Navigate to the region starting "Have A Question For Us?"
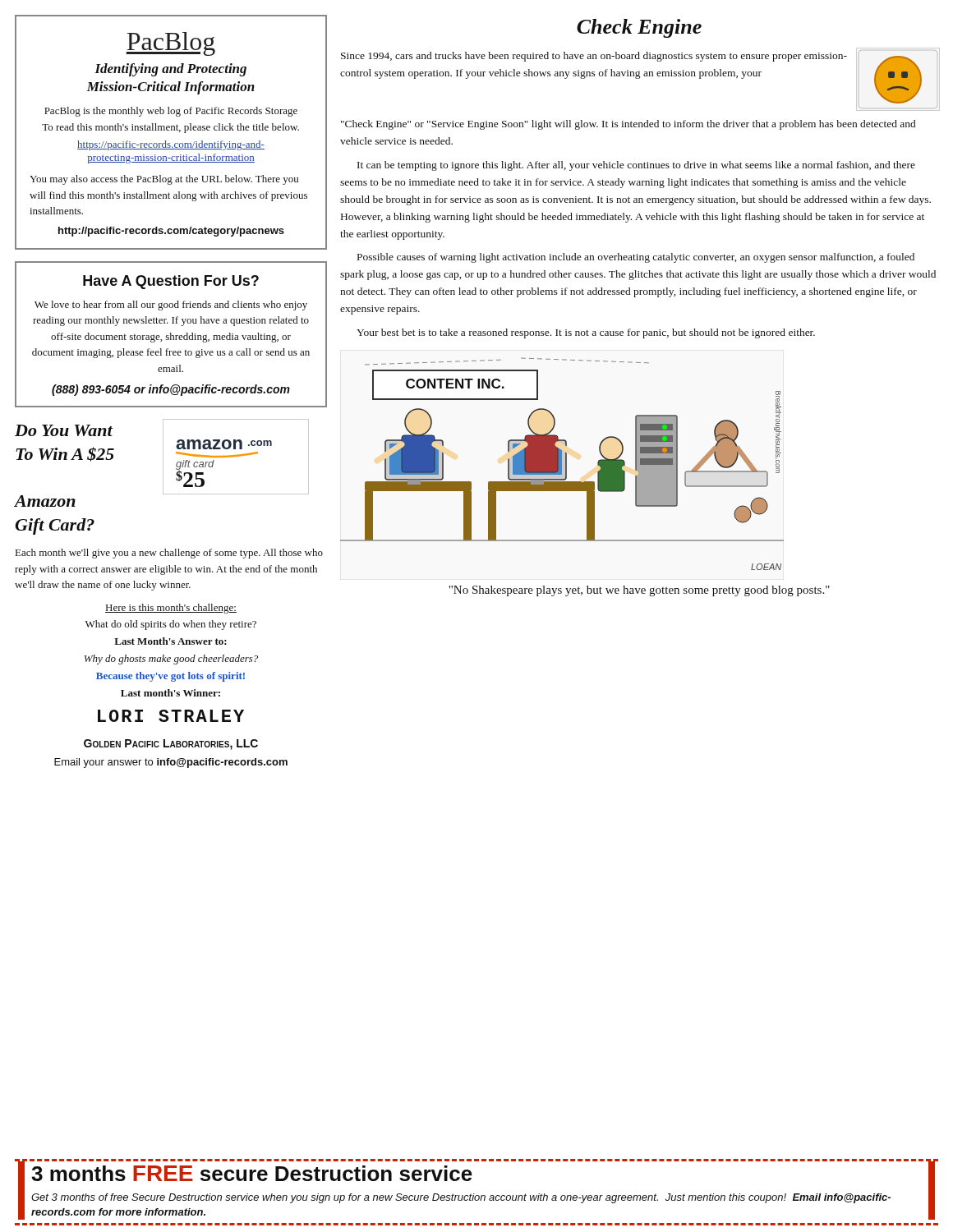The image size is (953, 1232). click(171, 281)
